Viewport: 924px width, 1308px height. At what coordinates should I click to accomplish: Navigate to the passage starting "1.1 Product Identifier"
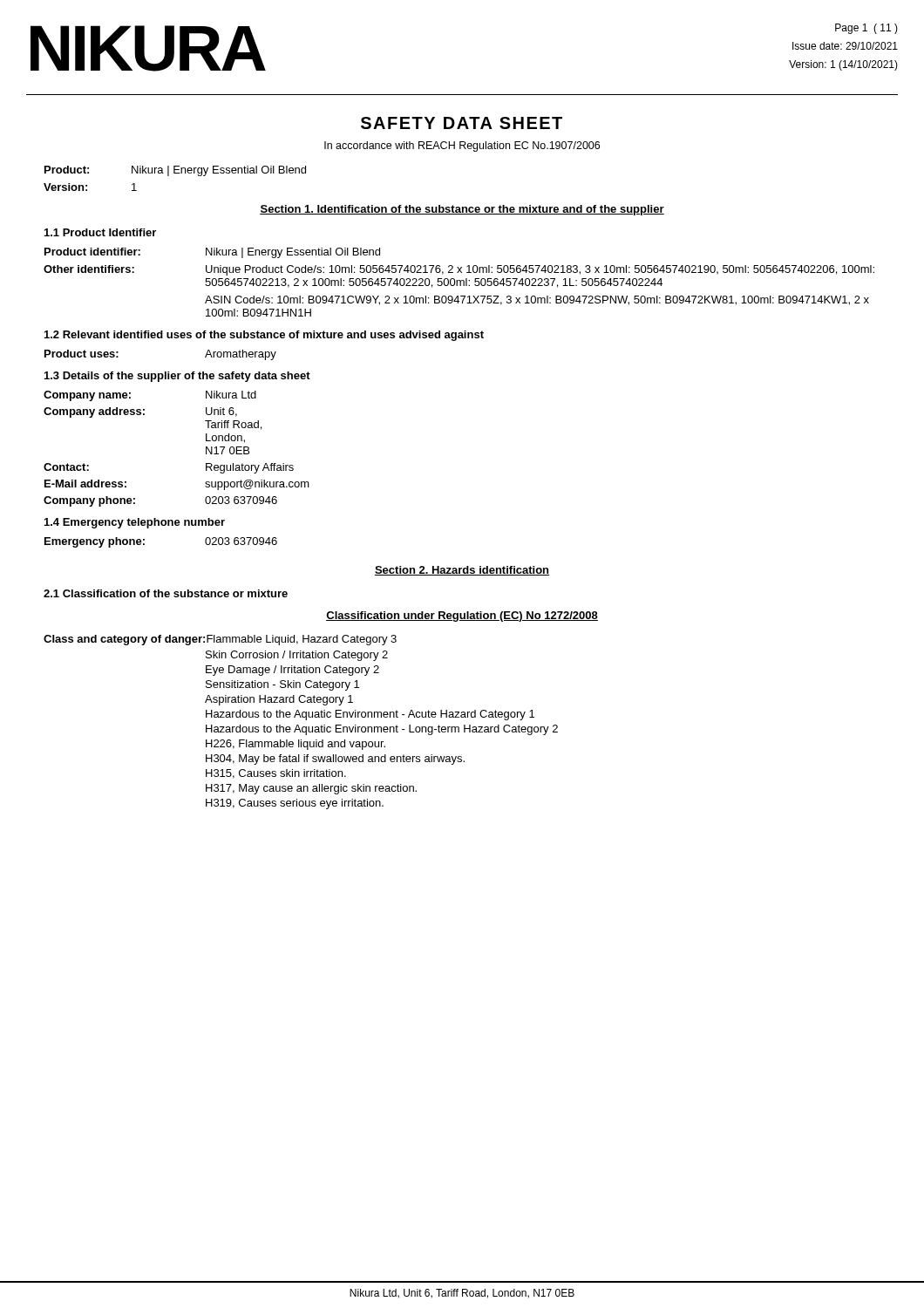click(100, 232)
